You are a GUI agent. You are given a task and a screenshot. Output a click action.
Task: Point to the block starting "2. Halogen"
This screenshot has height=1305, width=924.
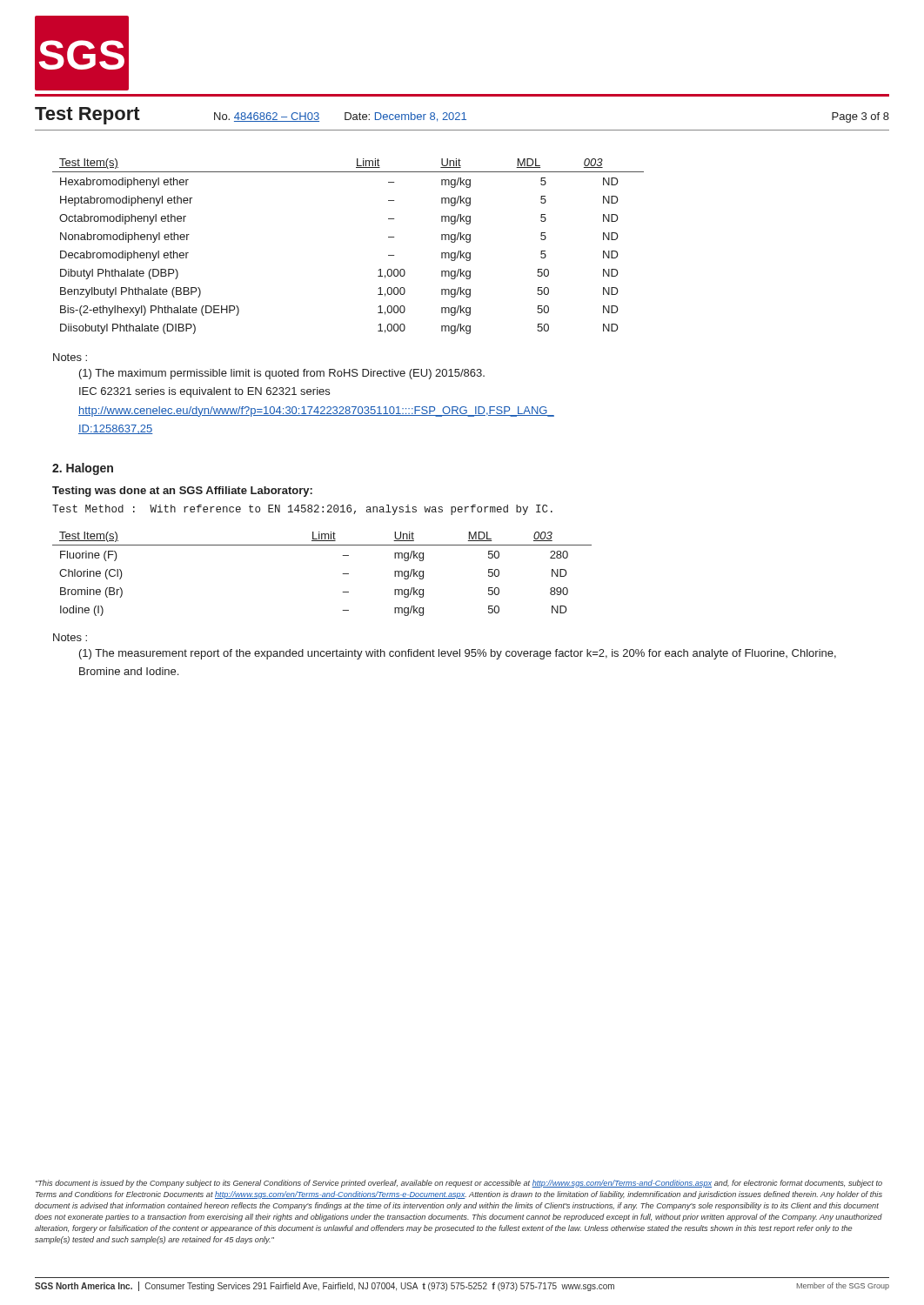83,468
